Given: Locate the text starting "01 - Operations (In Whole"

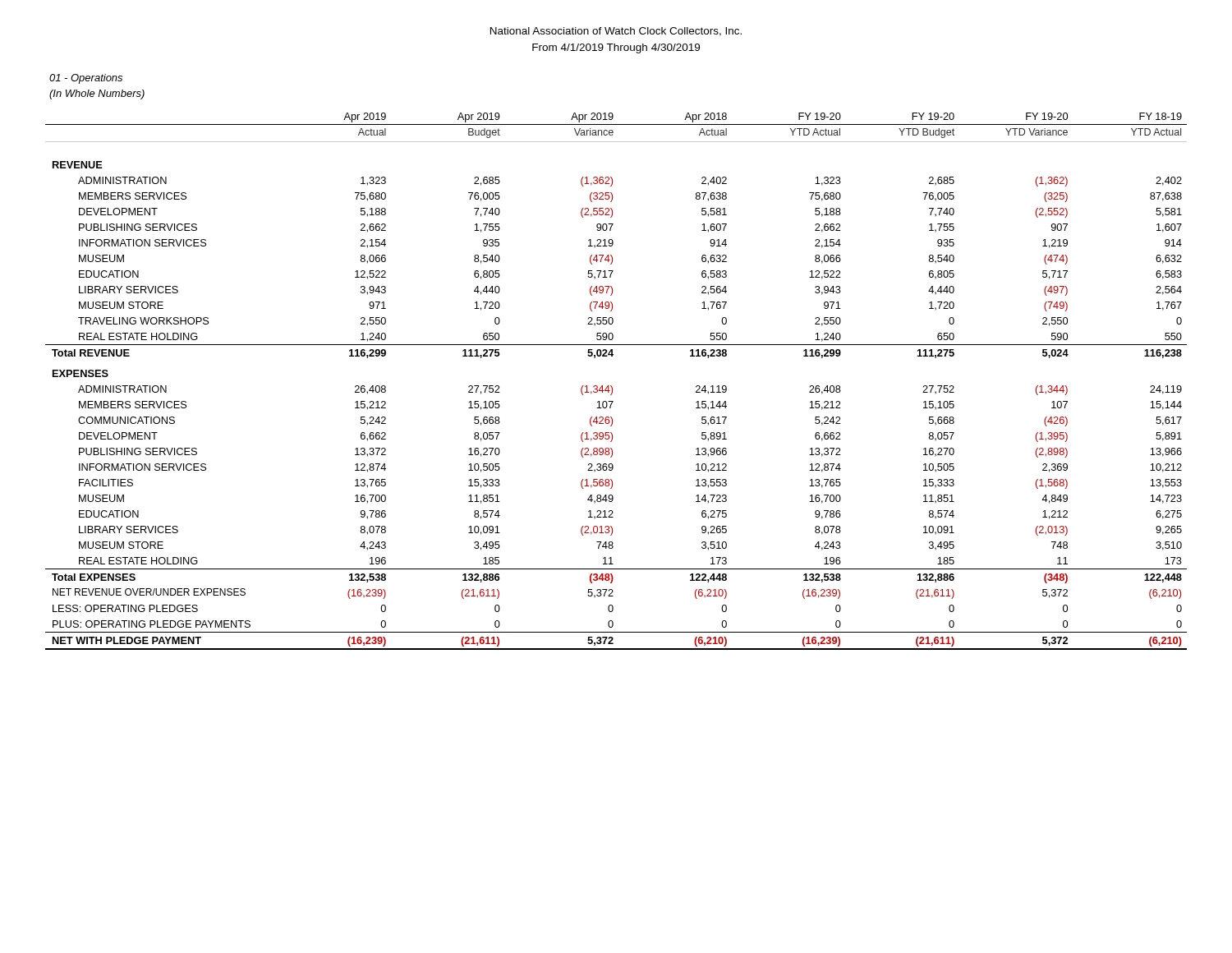Looking at the screenshot, I should 86,79.
